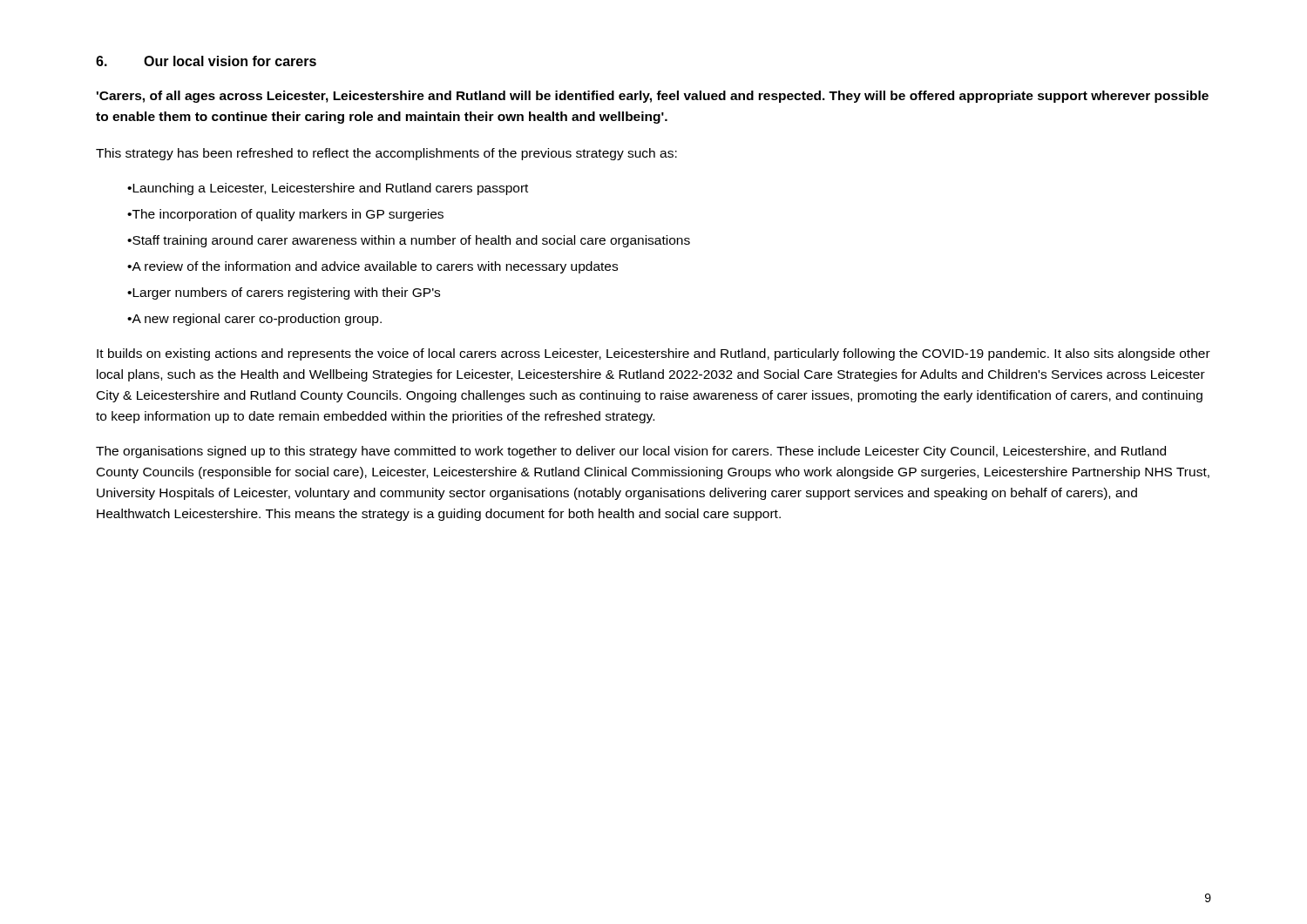1307x924 pixels.
Task: Locate the block of text that opens with "• Launching a Leicester, Leicestershire and Rutland carers"
Action: [312, 188]
